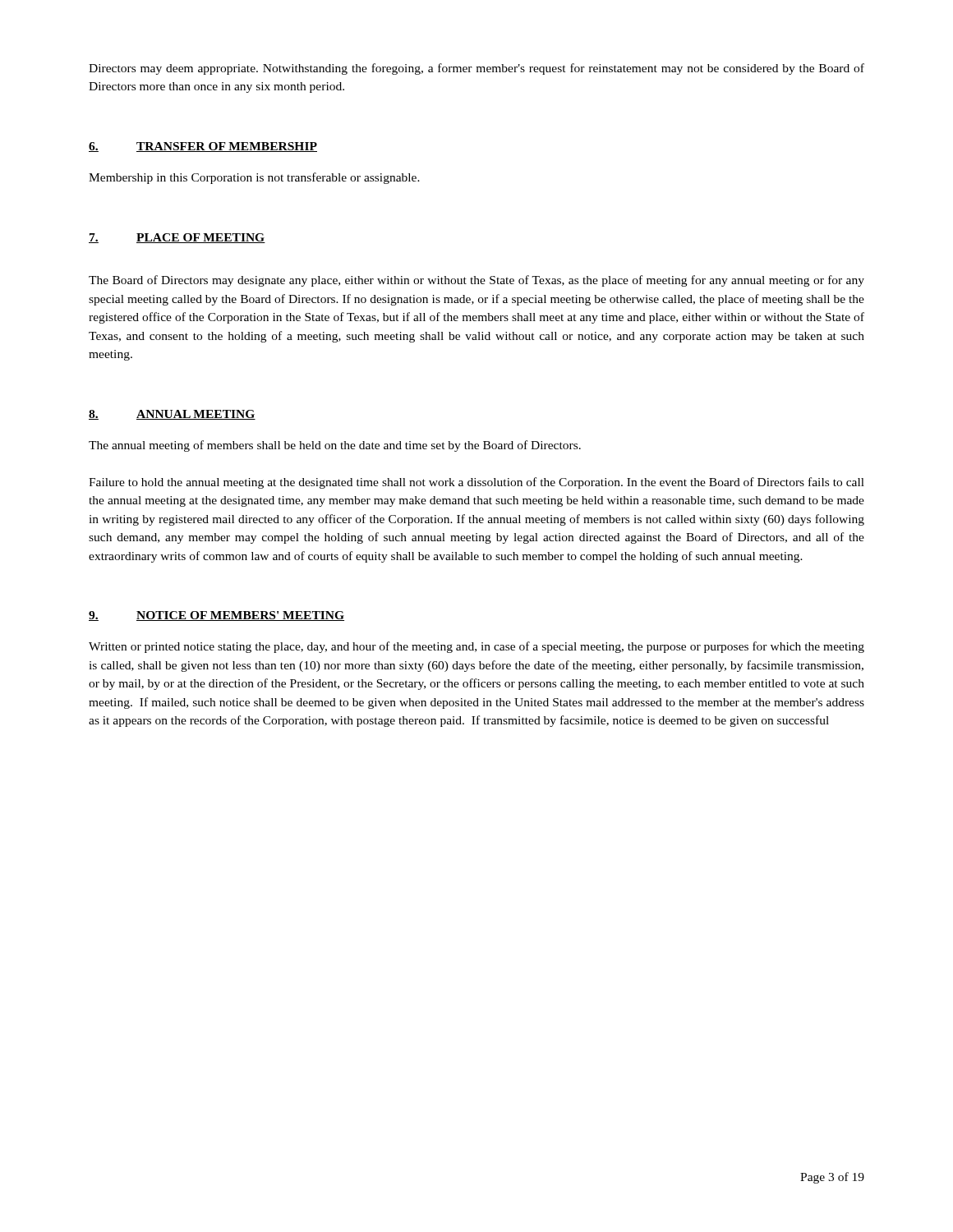Click on the section header that says "7. PLACE OF MEETING"

177,237
